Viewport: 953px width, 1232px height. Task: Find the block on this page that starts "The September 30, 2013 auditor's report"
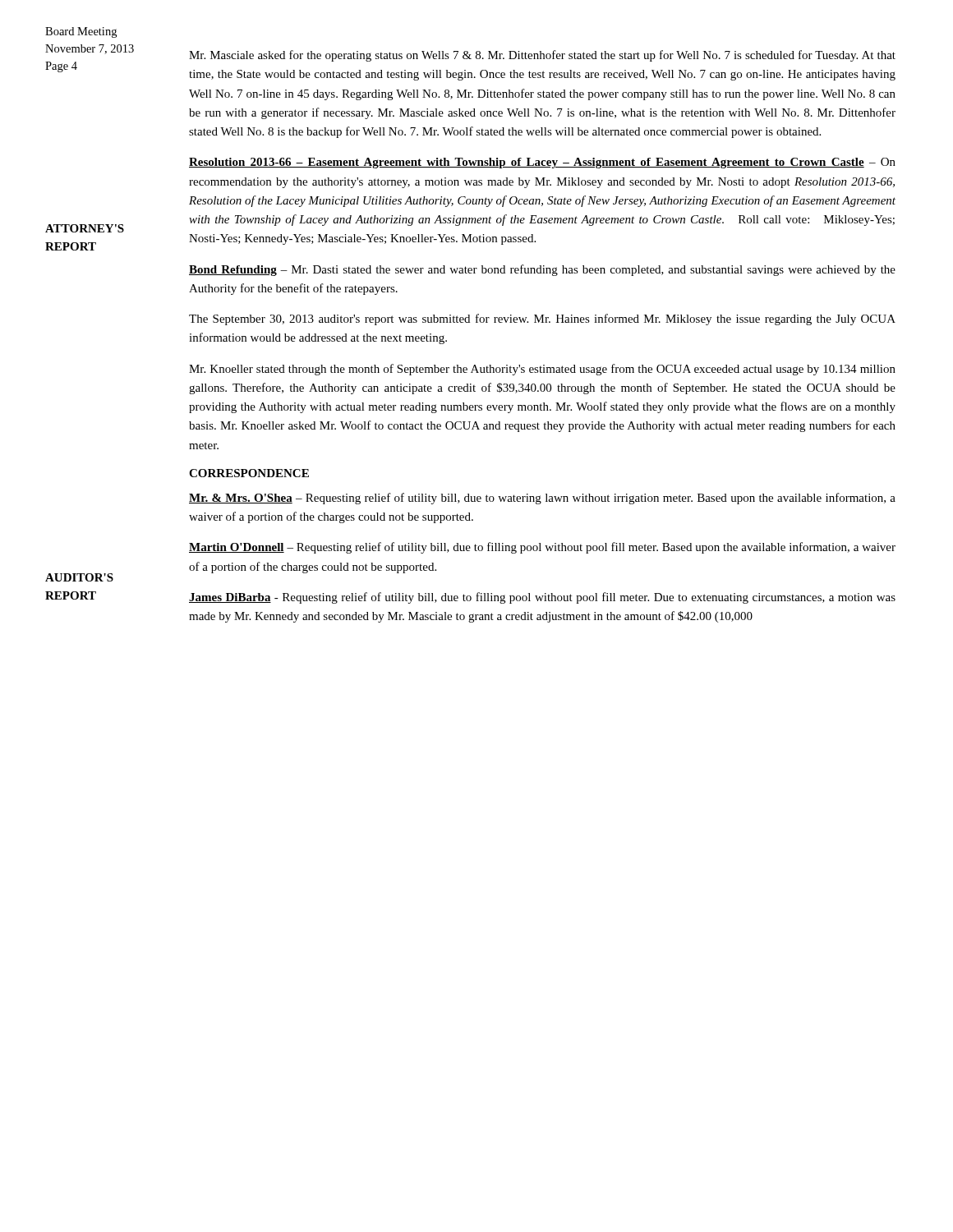tap(542, 328)
